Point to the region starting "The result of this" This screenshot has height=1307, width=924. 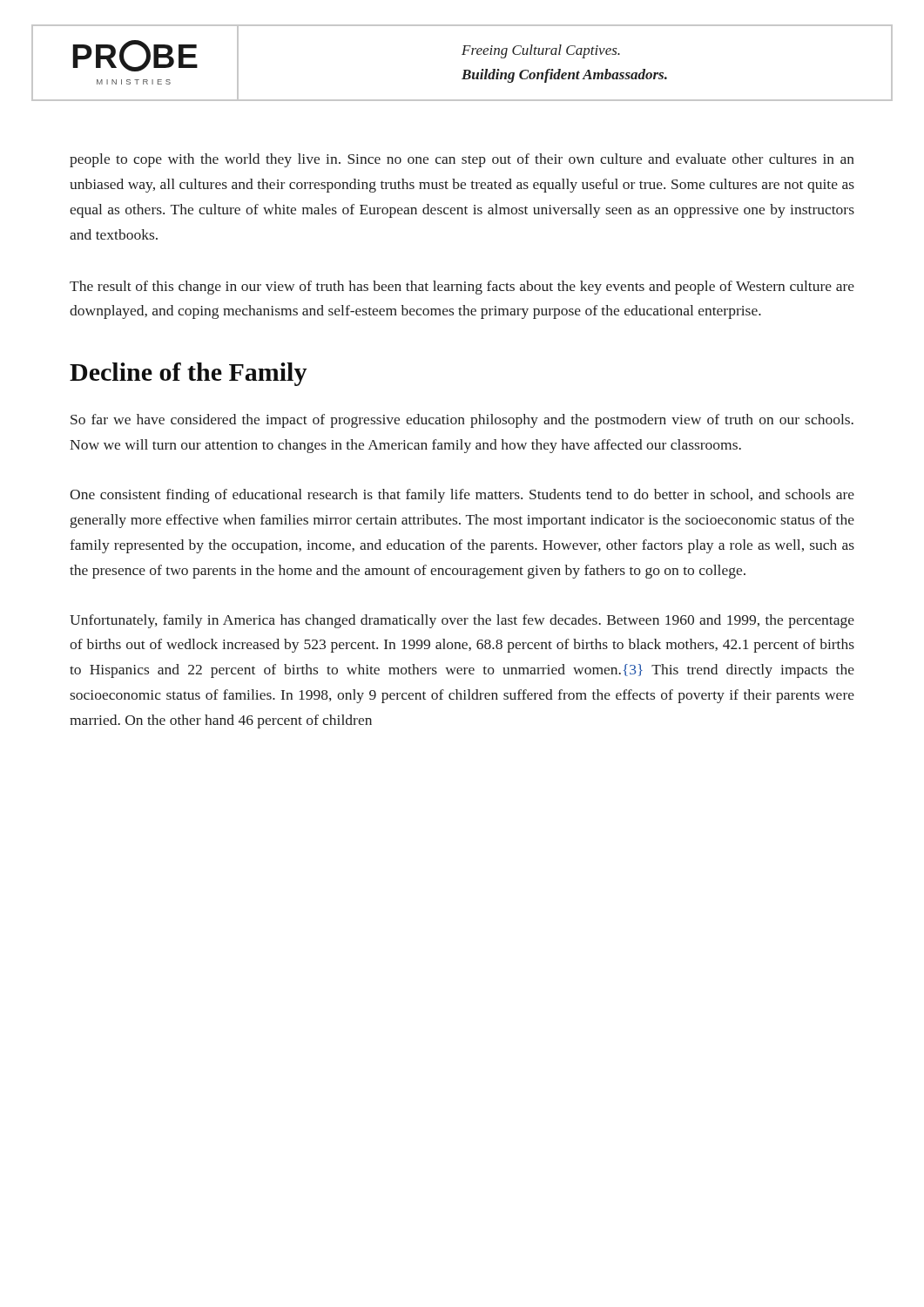coord(462,298)
